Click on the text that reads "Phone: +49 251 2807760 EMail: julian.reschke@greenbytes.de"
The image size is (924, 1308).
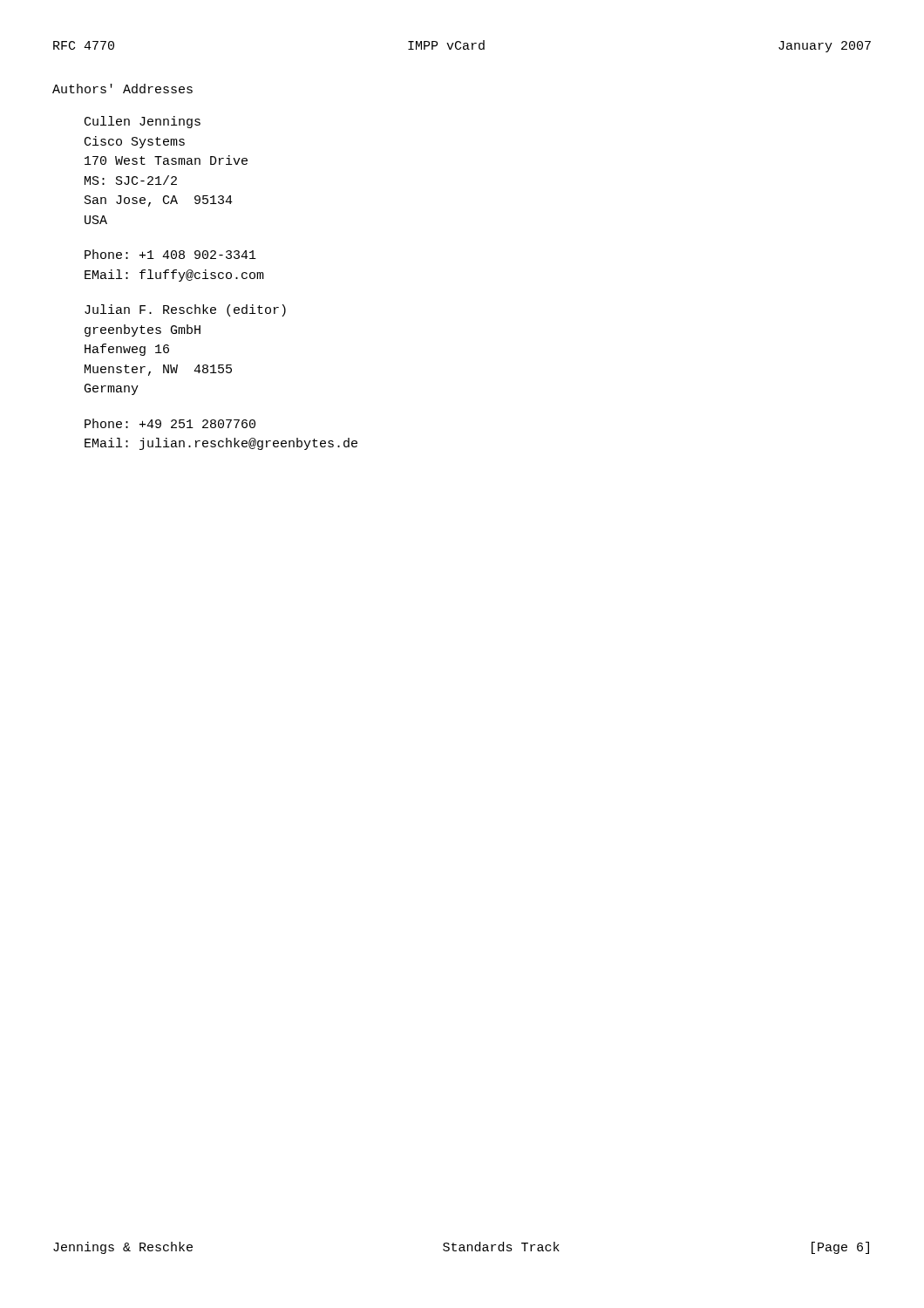coord(221,434)
